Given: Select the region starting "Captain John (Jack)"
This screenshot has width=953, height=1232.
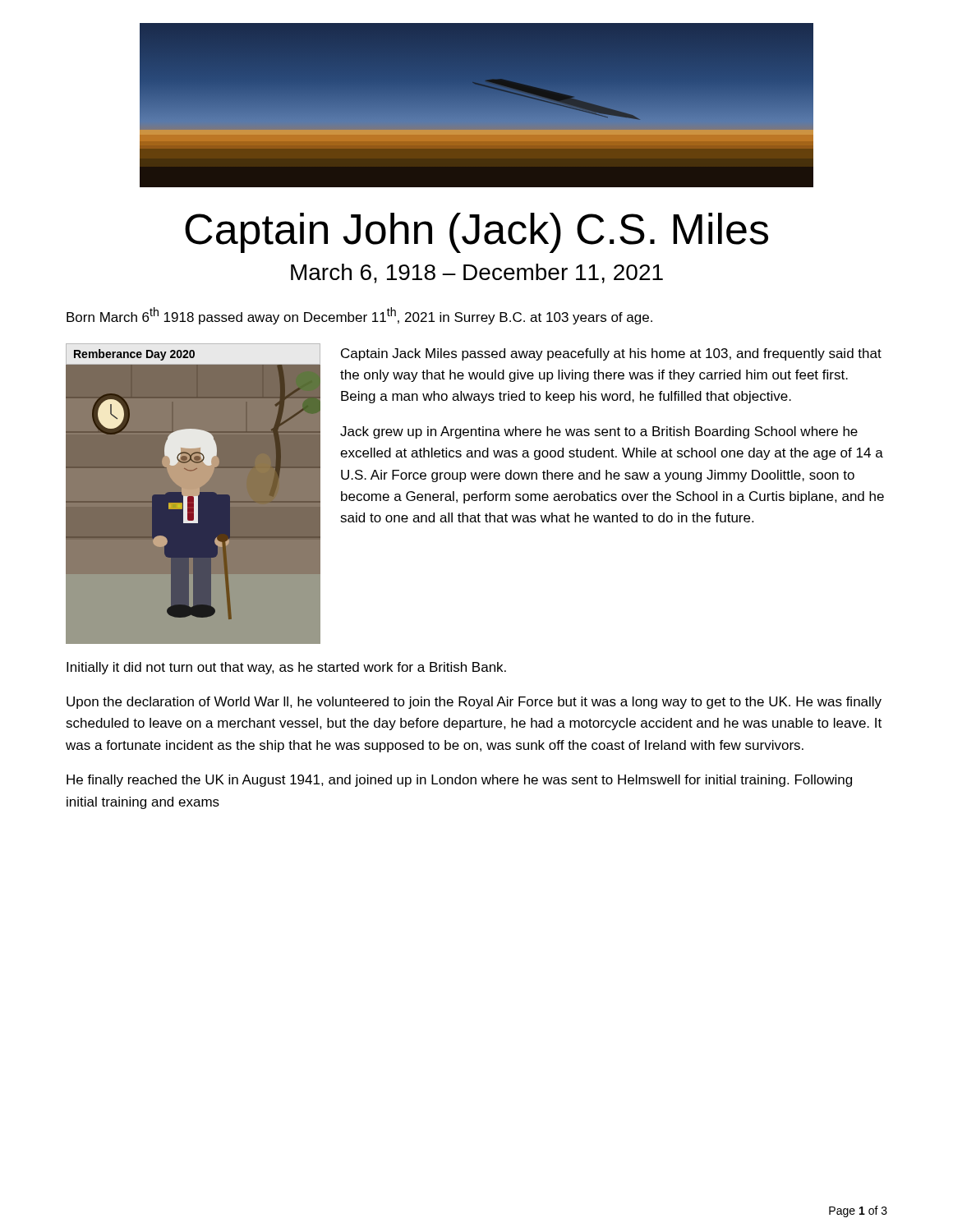Looking at the screenshot, I should [x=476, y=246].
